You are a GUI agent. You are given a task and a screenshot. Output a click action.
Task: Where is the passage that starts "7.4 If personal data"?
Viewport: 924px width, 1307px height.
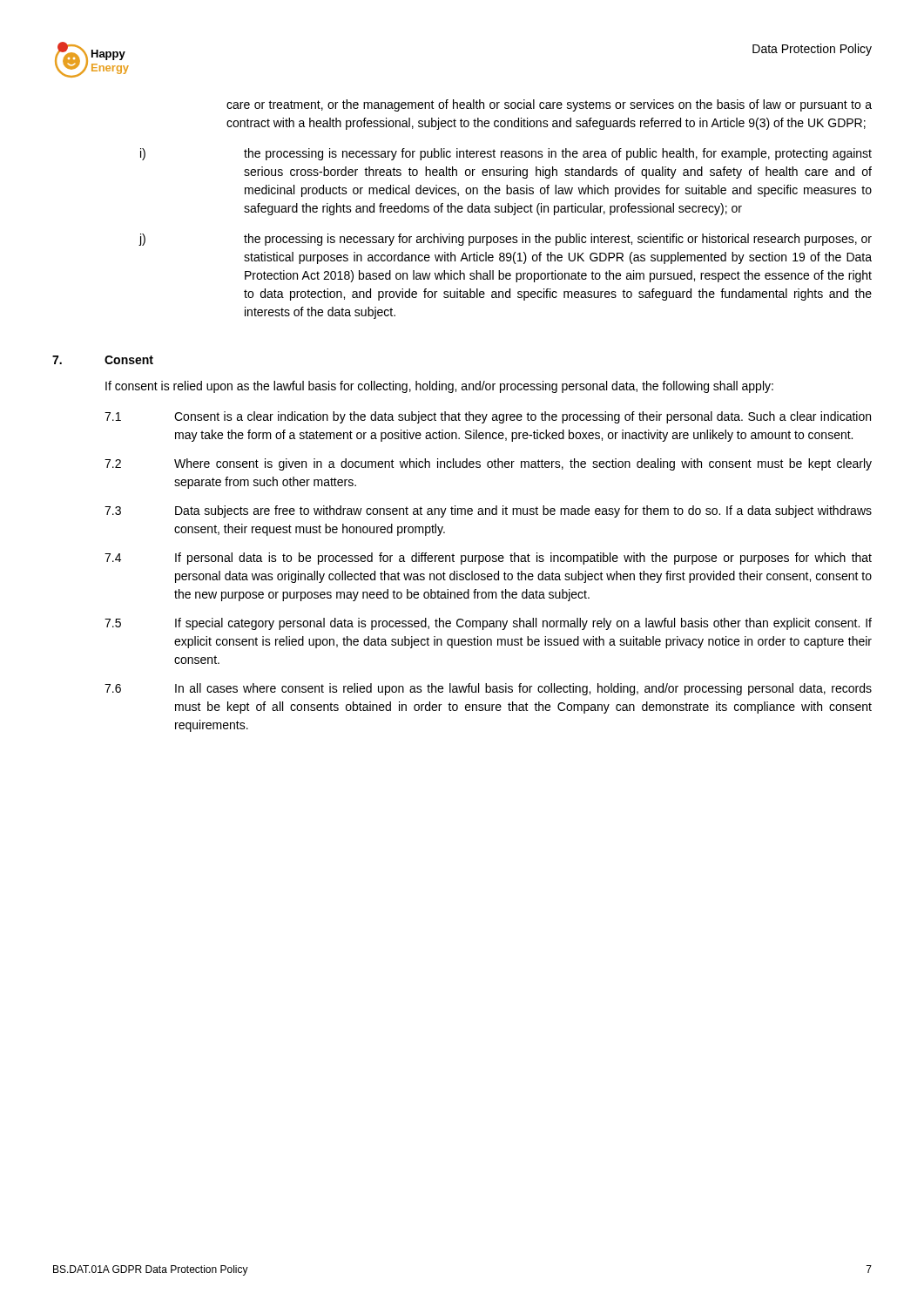(462, 576)
